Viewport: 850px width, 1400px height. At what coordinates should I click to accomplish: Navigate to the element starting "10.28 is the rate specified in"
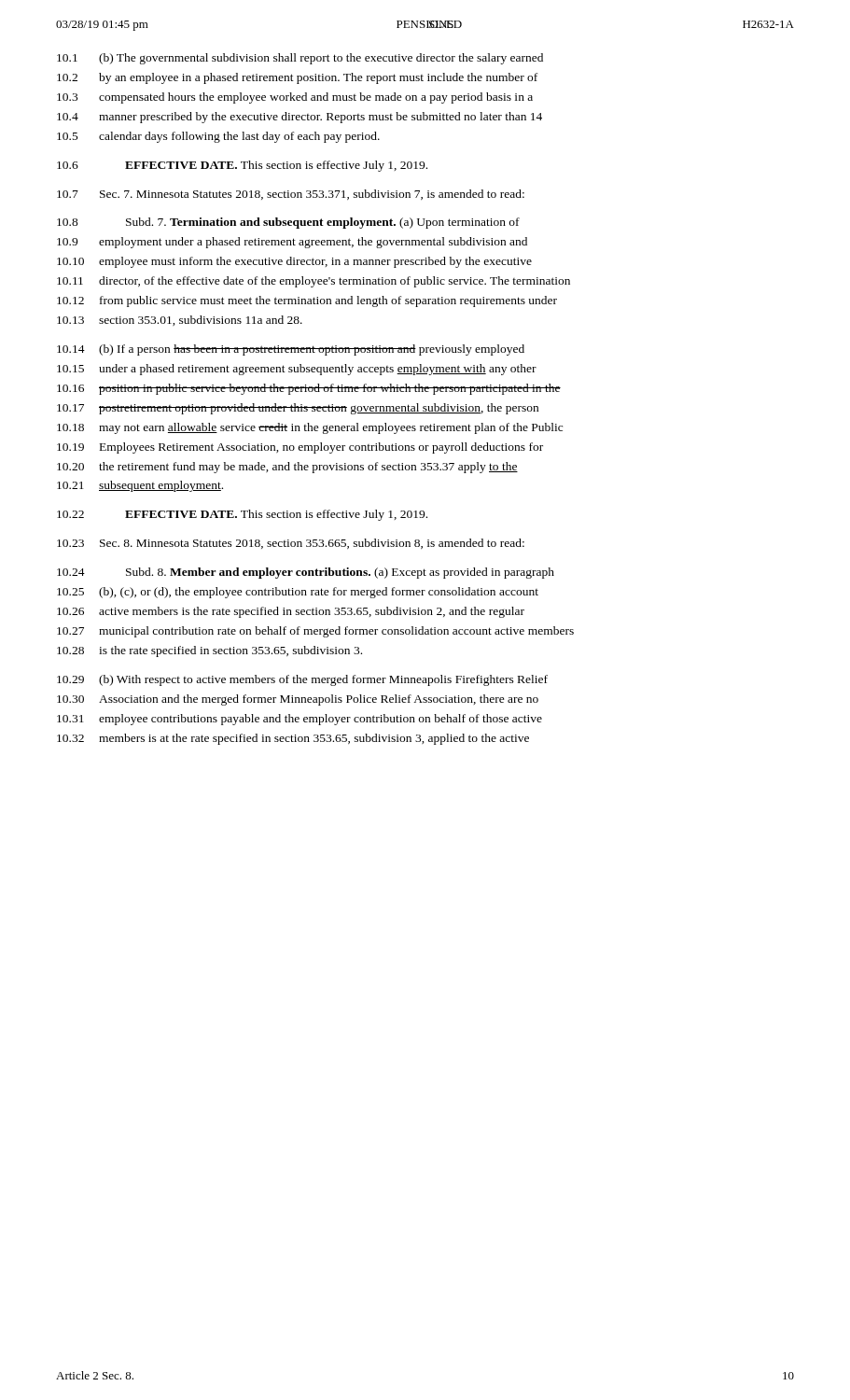(209, 651)
